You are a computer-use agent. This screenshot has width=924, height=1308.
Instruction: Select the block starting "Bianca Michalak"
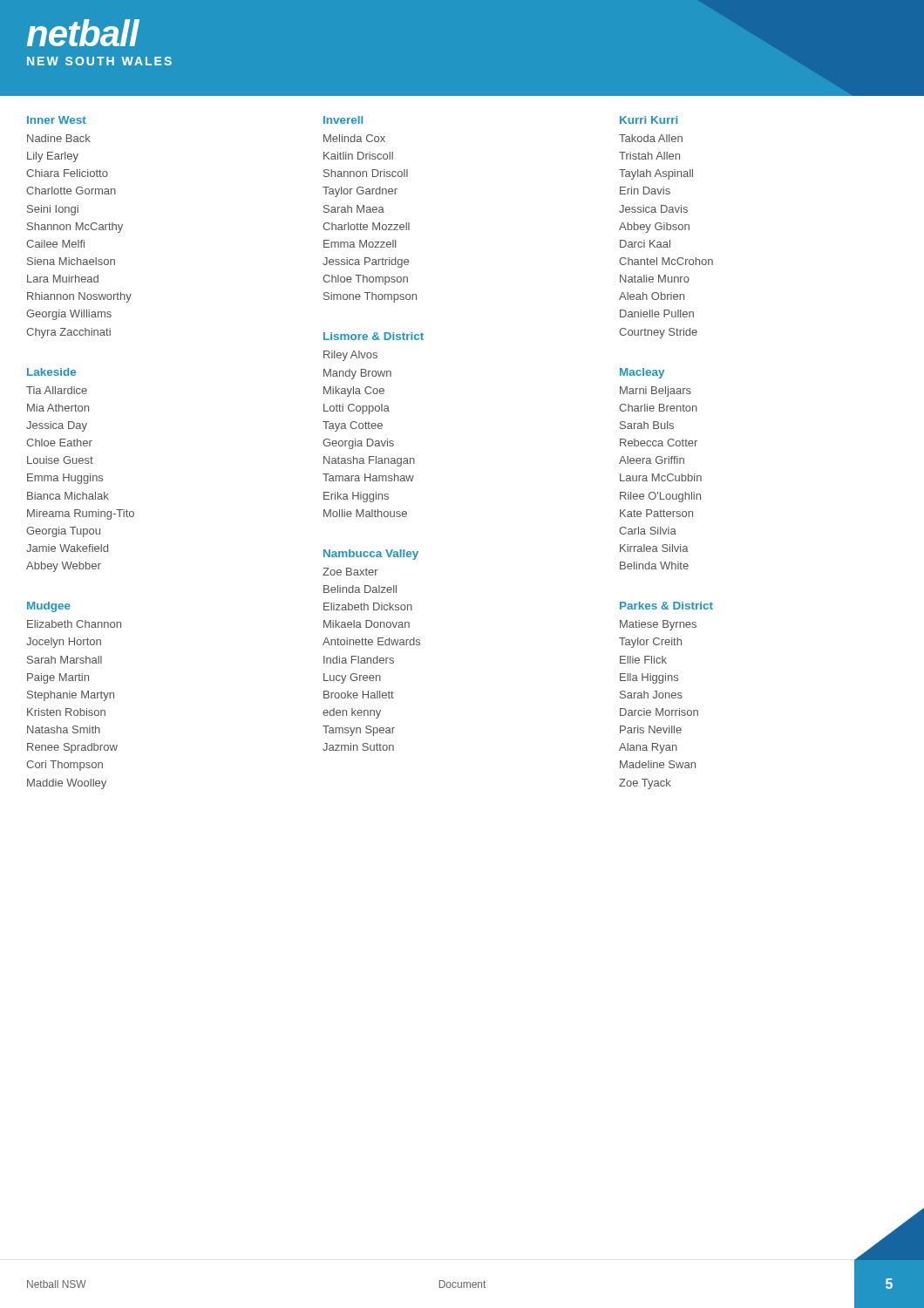pos(67,495)
